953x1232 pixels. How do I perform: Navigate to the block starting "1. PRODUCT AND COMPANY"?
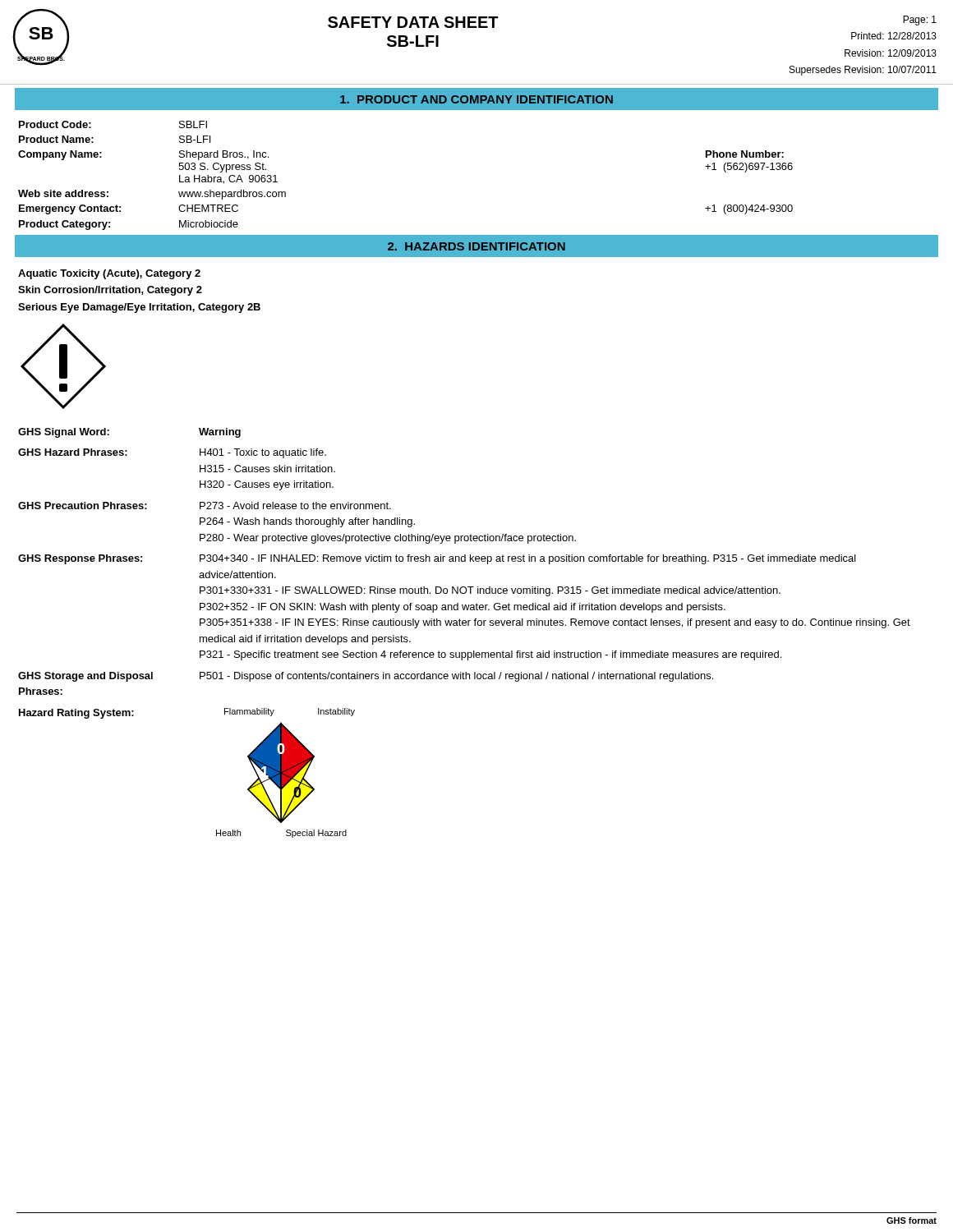(476, 99)
